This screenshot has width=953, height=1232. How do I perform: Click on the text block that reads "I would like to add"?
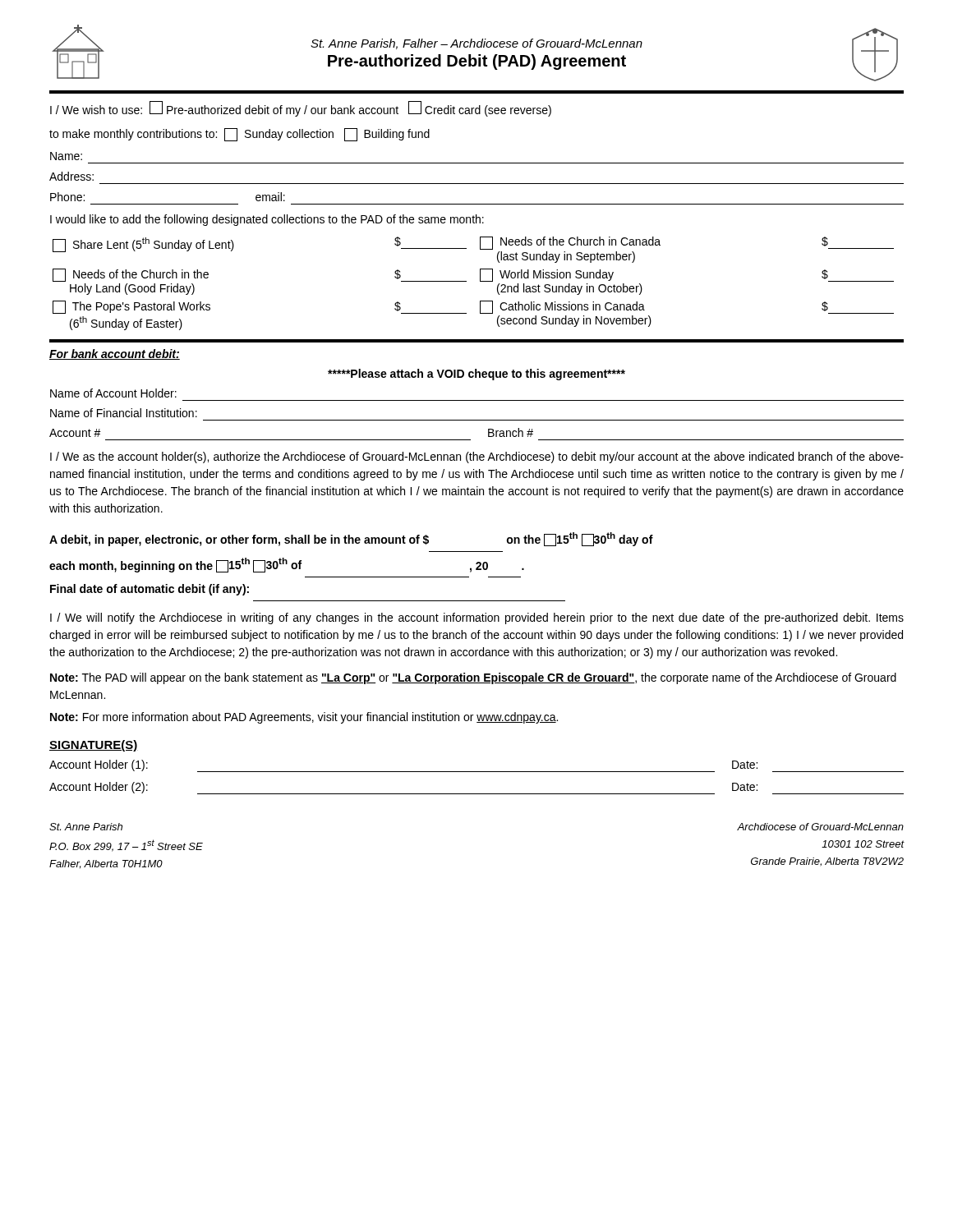tap(267, 220)
